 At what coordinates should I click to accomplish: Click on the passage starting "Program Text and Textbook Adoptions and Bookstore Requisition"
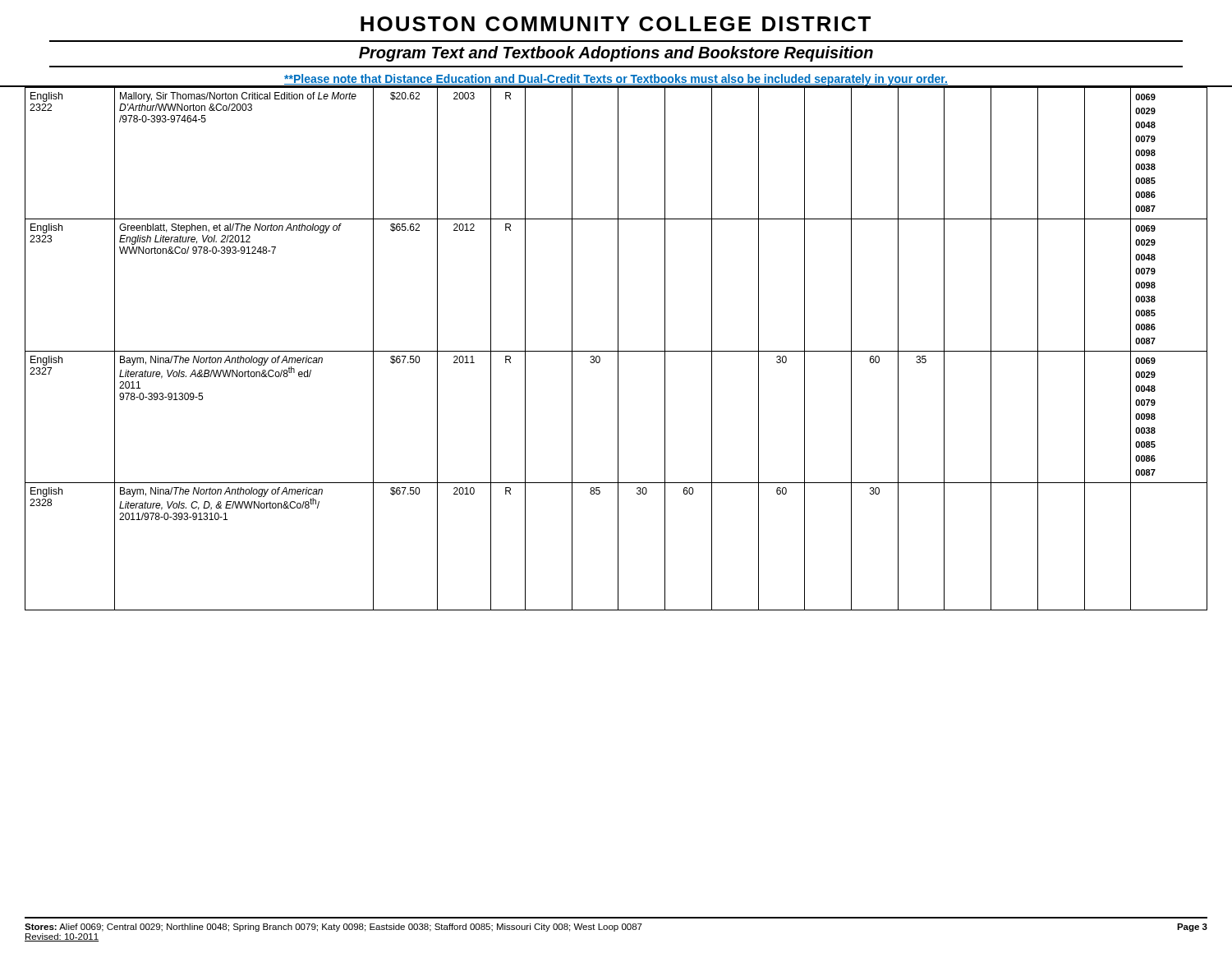point(616,53)
